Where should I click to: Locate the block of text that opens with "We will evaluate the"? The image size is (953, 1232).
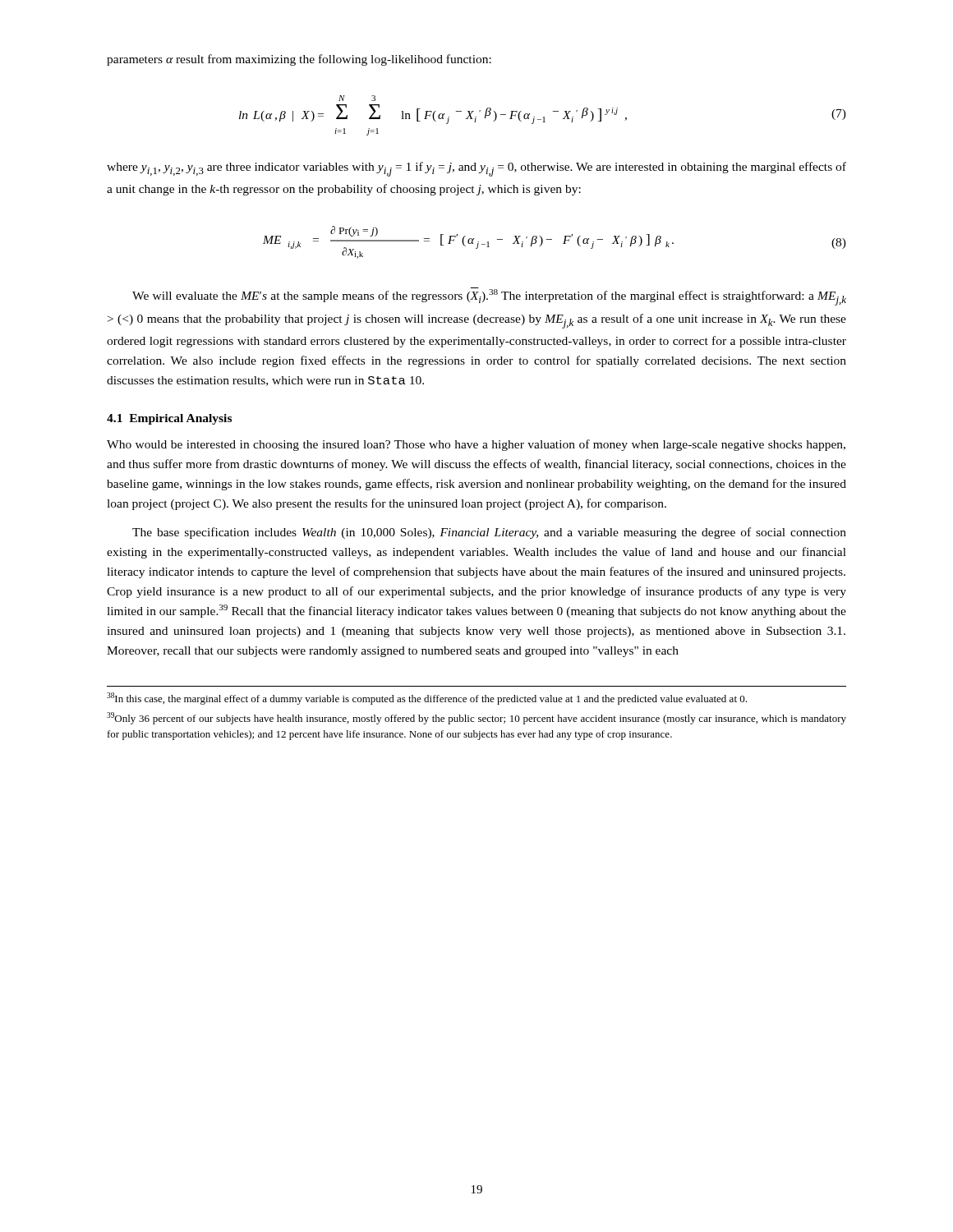[476, 338]
